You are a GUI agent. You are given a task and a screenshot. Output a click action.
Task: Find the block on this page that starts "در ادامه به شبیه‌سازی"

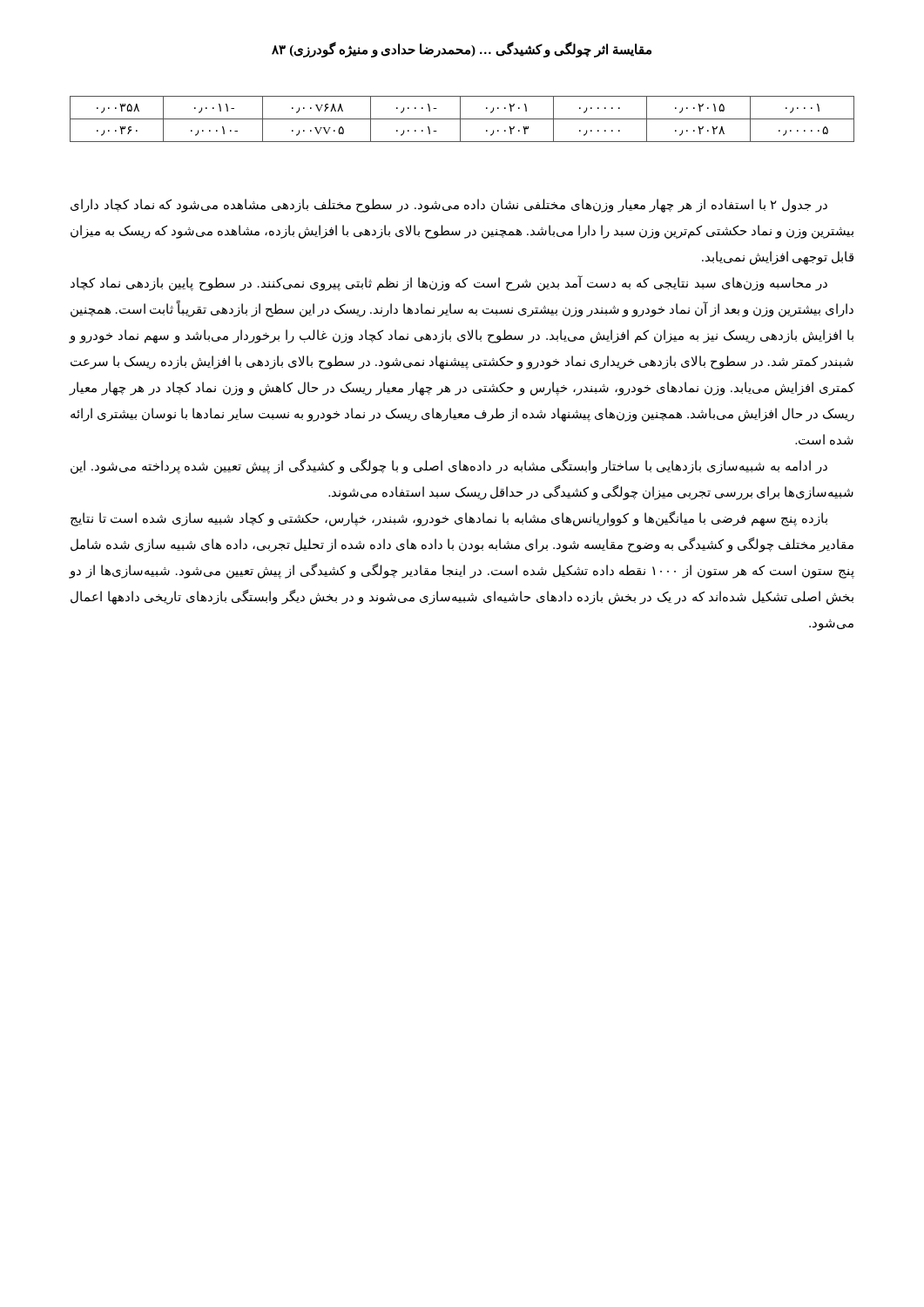(462, 479)
